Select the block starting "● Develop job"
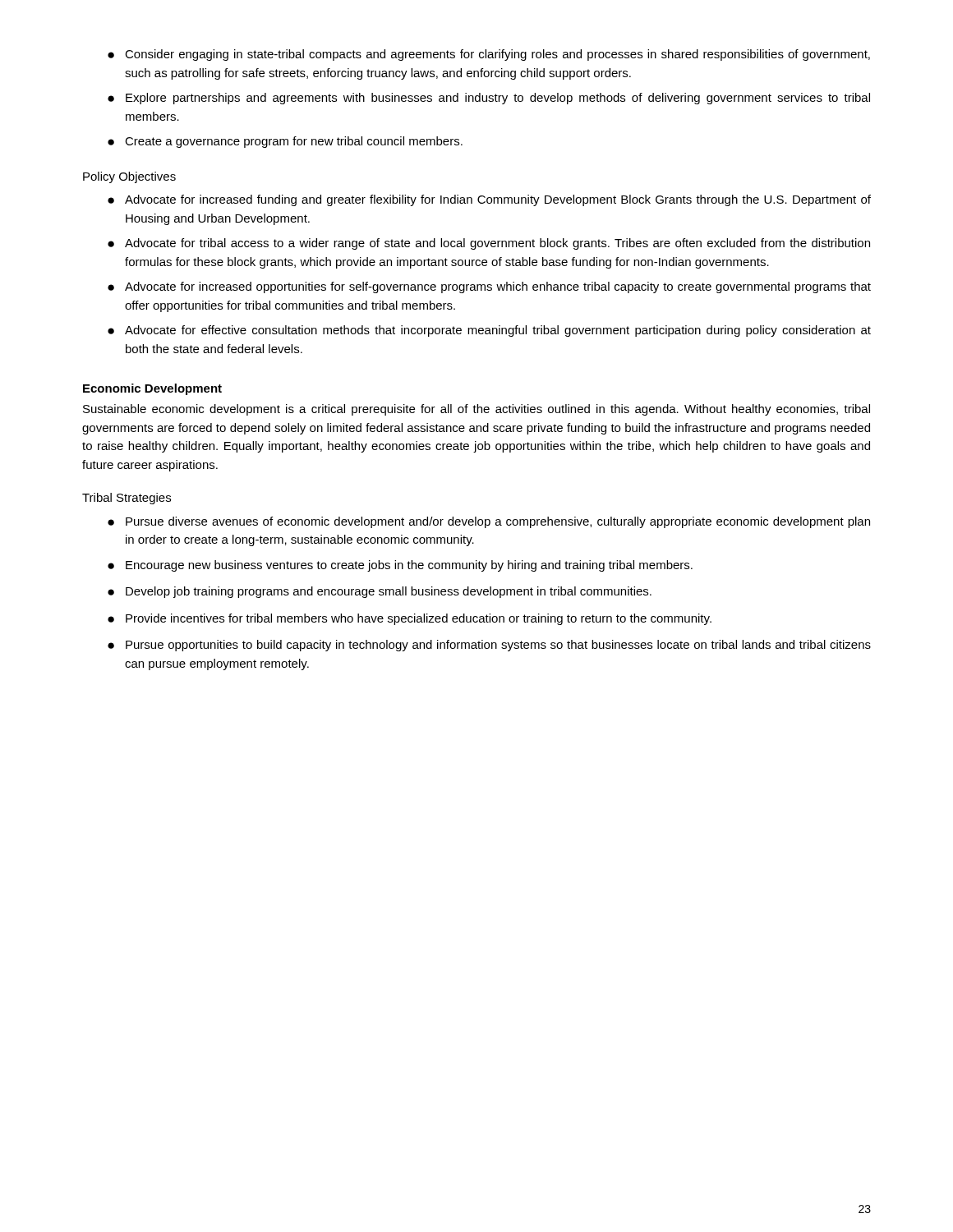This screenshot has width=953, height=1232. click(489, 592)
